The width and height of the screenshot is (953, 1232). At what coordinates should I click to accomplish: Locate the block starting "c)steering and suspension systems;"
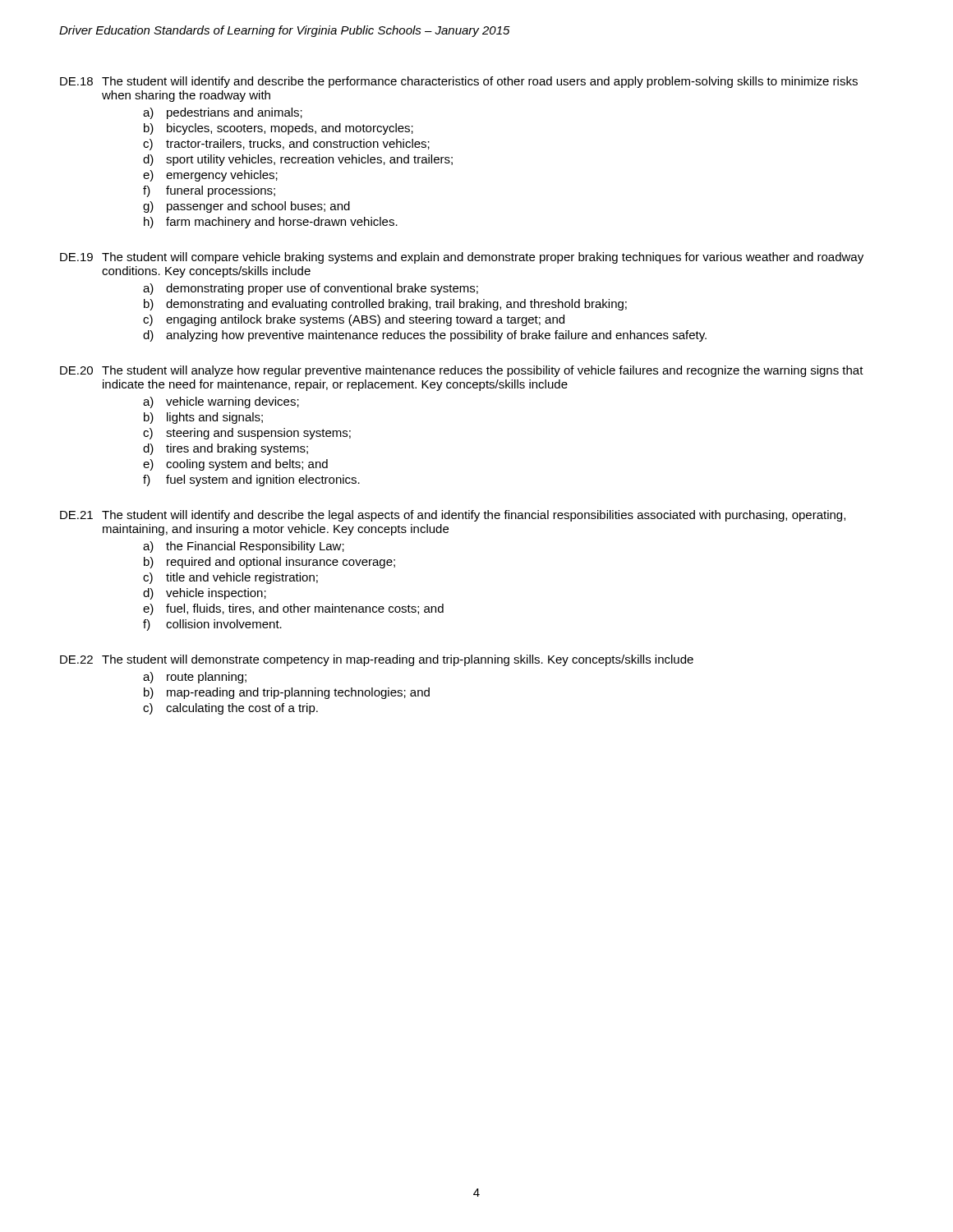tap(247, 432)
